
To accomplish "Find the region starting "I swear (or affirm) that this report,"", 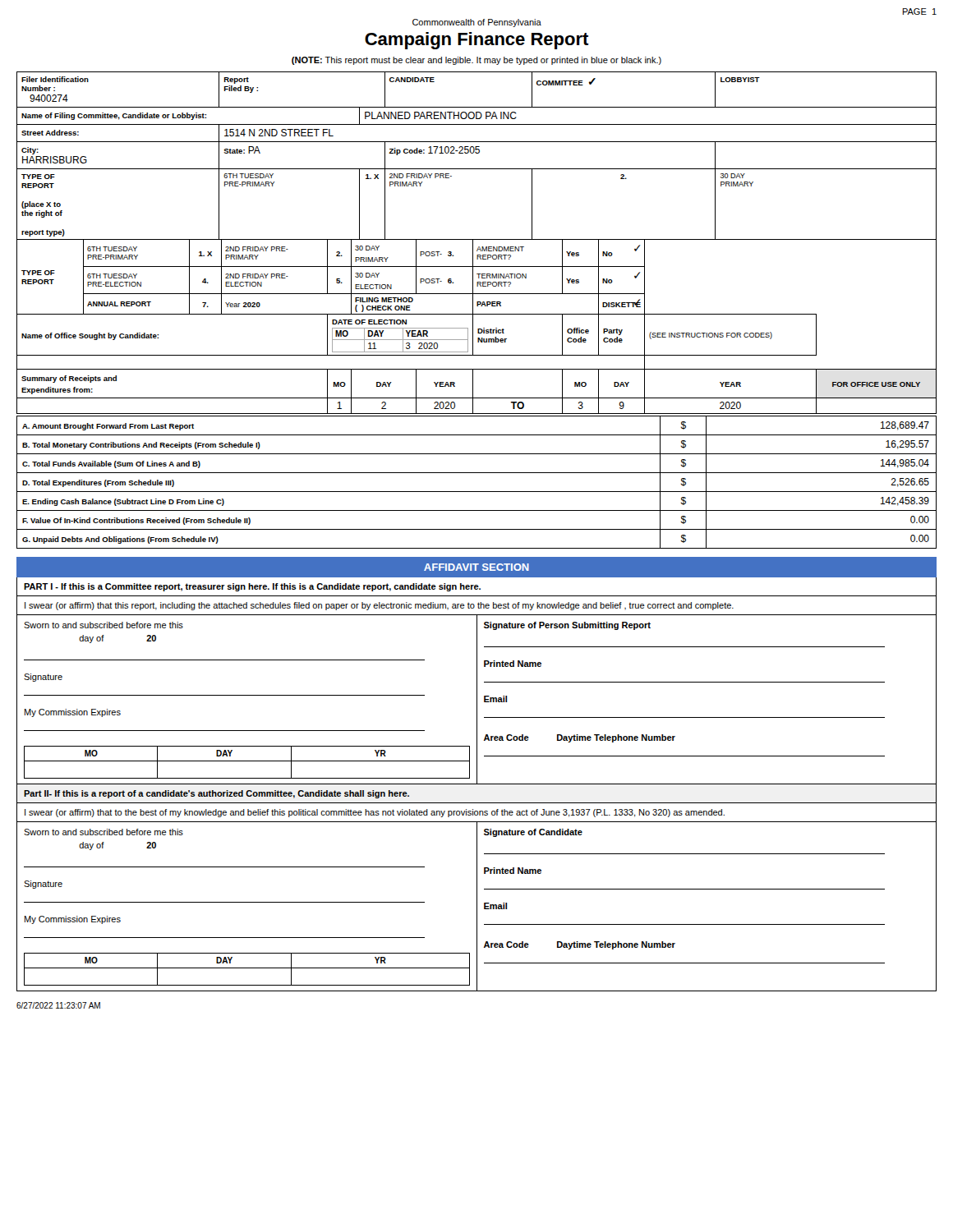I will coord(379,605).
